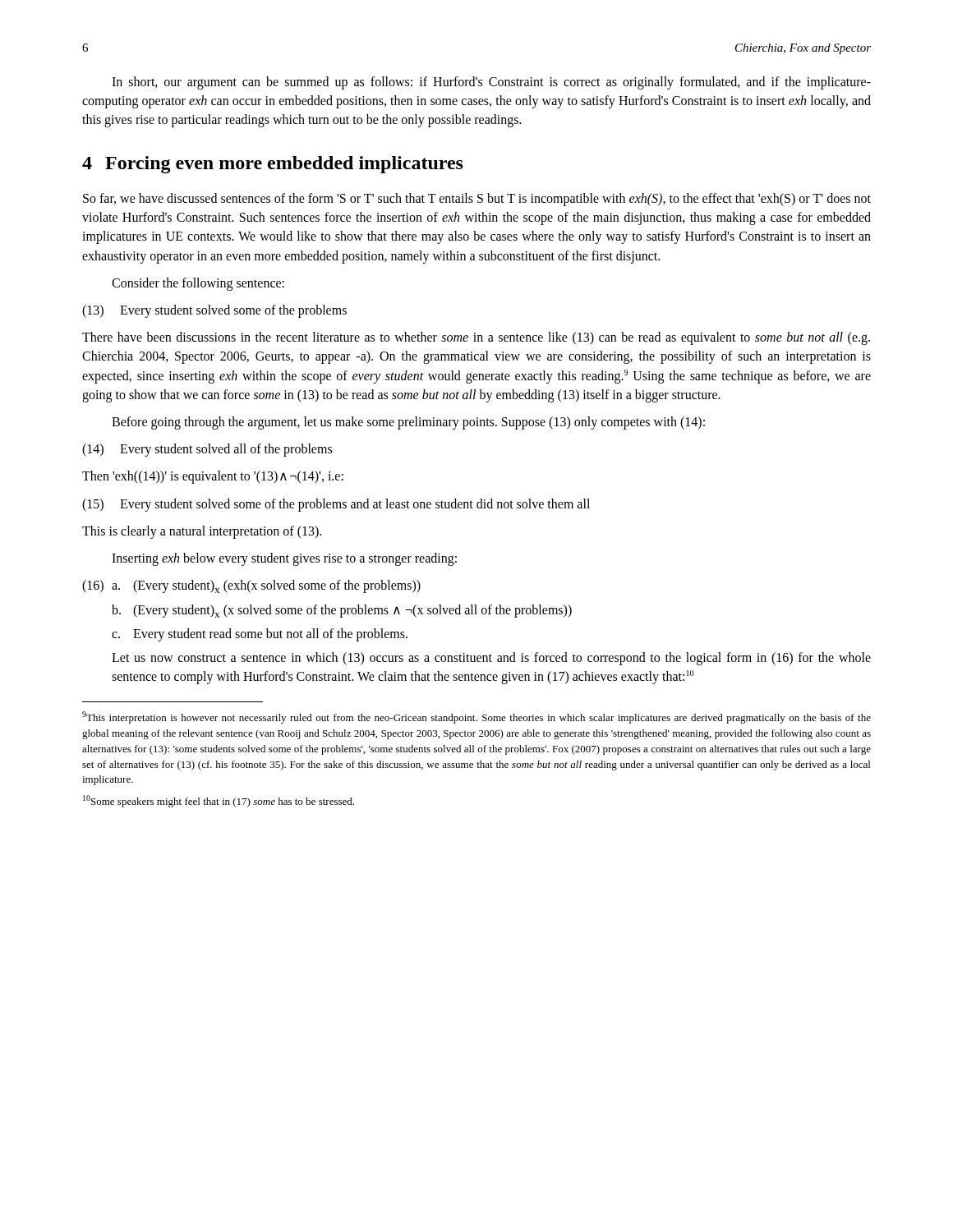Locate the text starting "(15) Every student solved some of"
Screen dimensions: 1232x953
tap(476, 504)
